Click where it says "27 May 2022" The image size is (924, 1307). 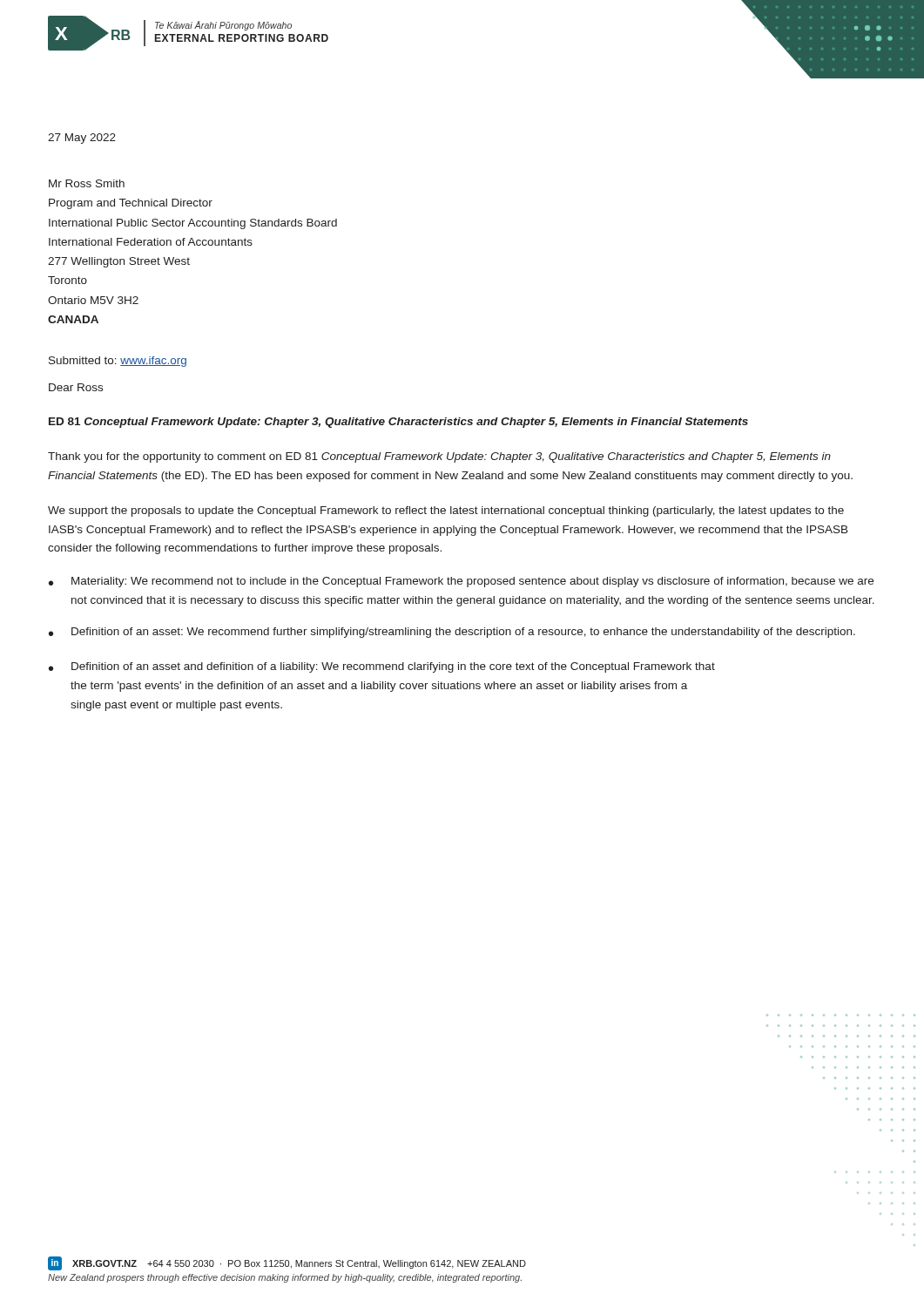[82, 137]
